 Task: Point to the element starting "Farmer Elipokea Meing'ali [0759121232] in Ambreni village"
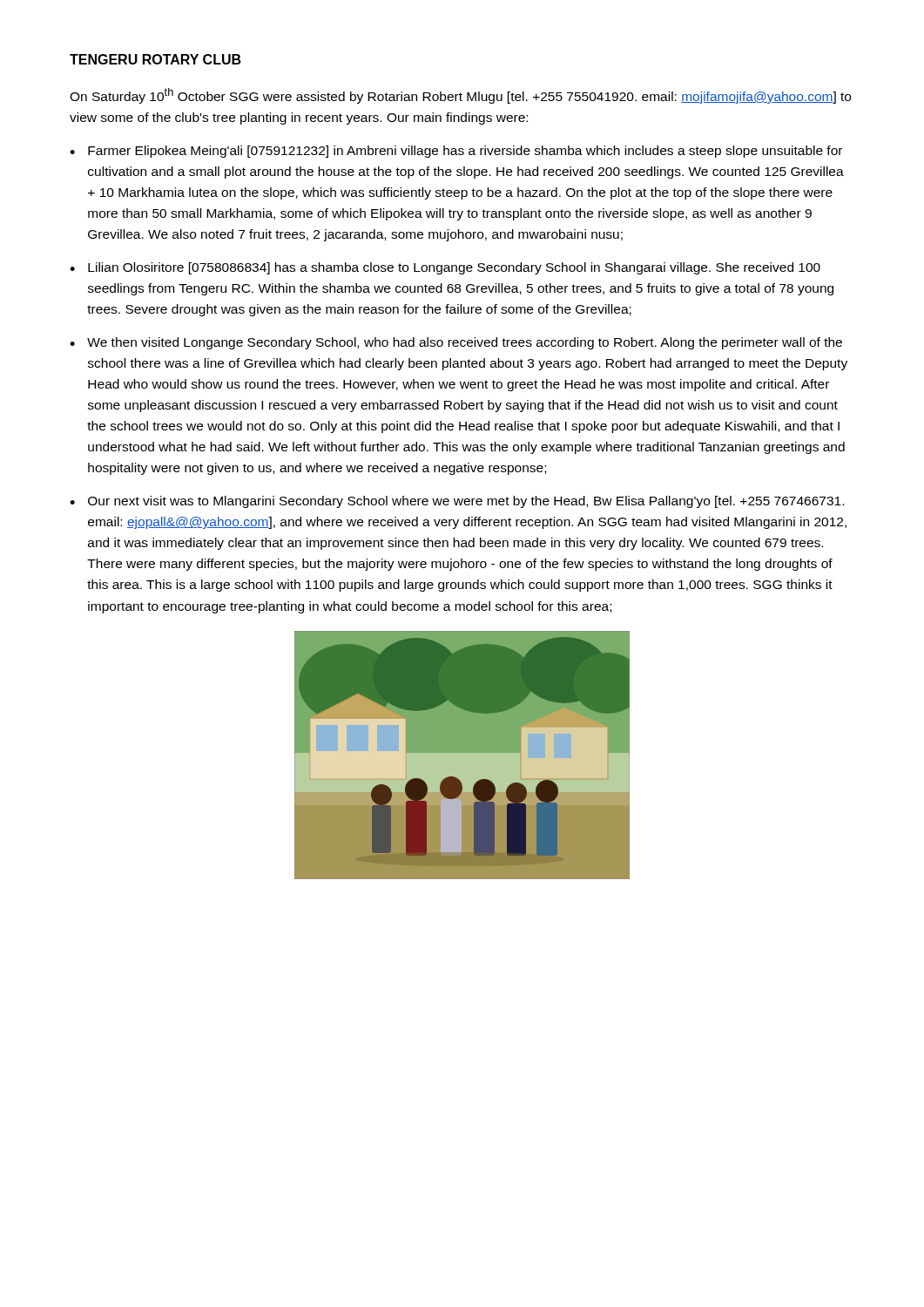(471, 193)
